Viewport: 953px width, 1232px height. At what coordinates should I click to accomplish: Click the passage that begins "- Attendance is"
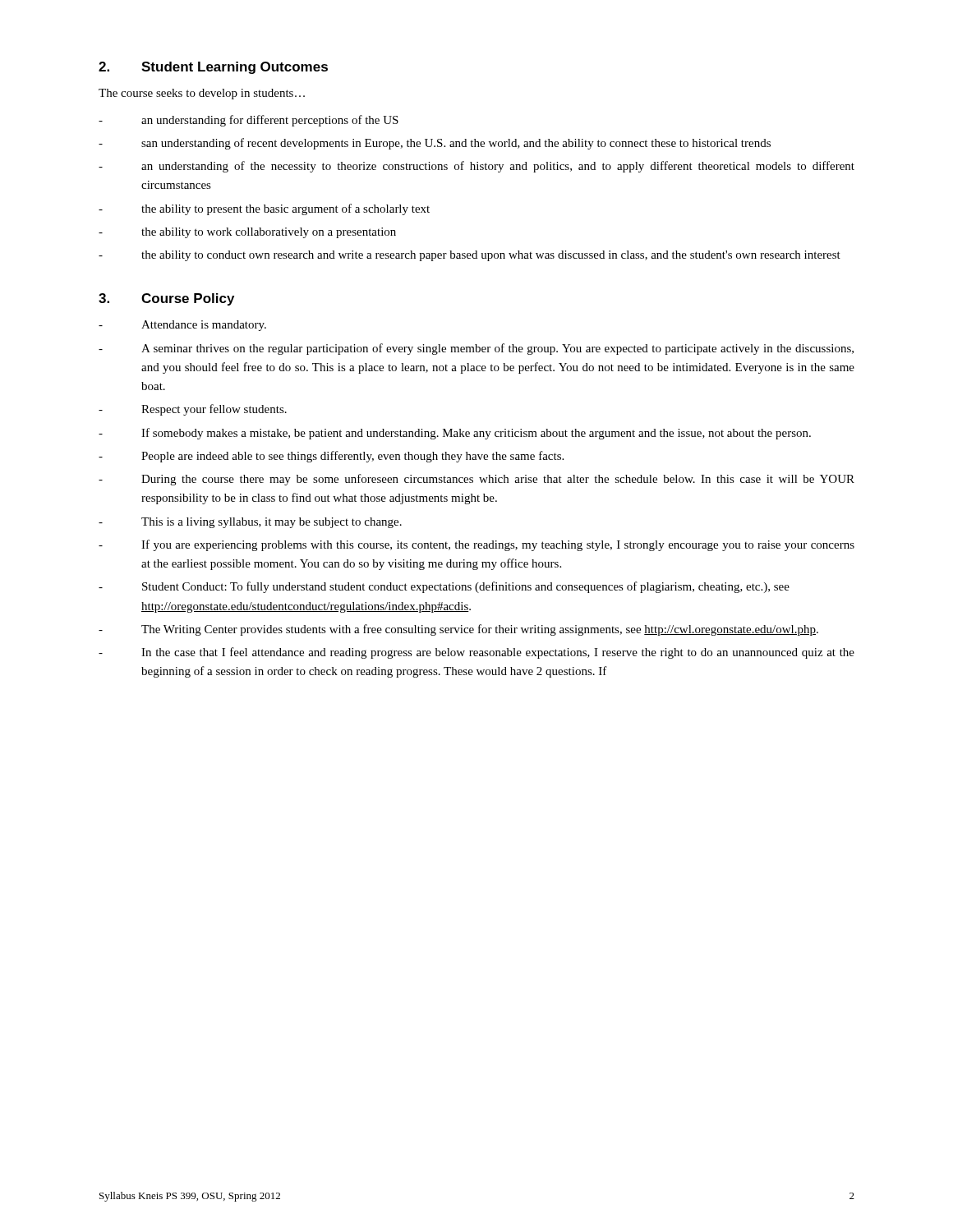(182, 326)
